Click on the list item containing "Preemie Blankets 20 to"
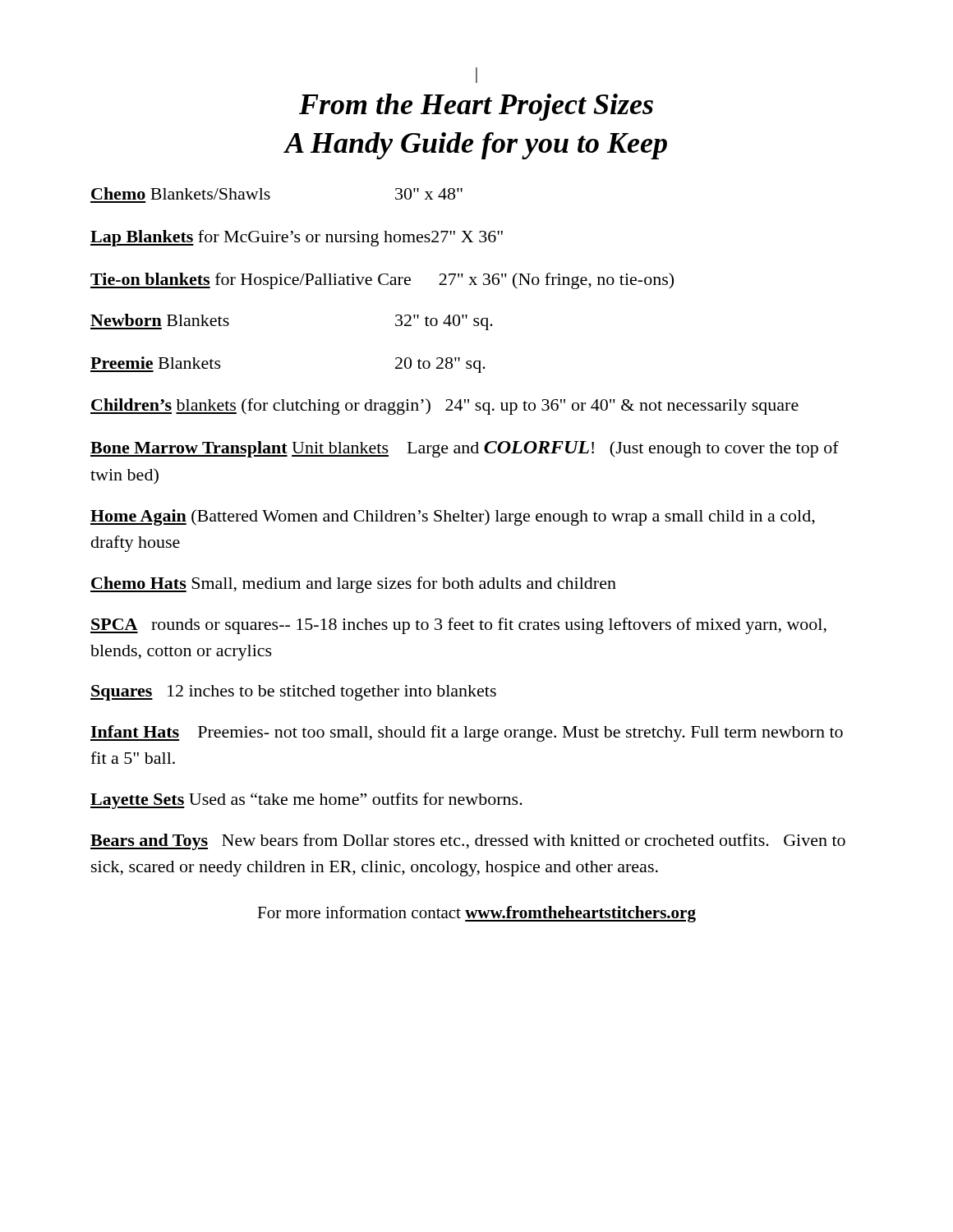Viewport: 953px width, 1232px height. [x=476, y=363]
